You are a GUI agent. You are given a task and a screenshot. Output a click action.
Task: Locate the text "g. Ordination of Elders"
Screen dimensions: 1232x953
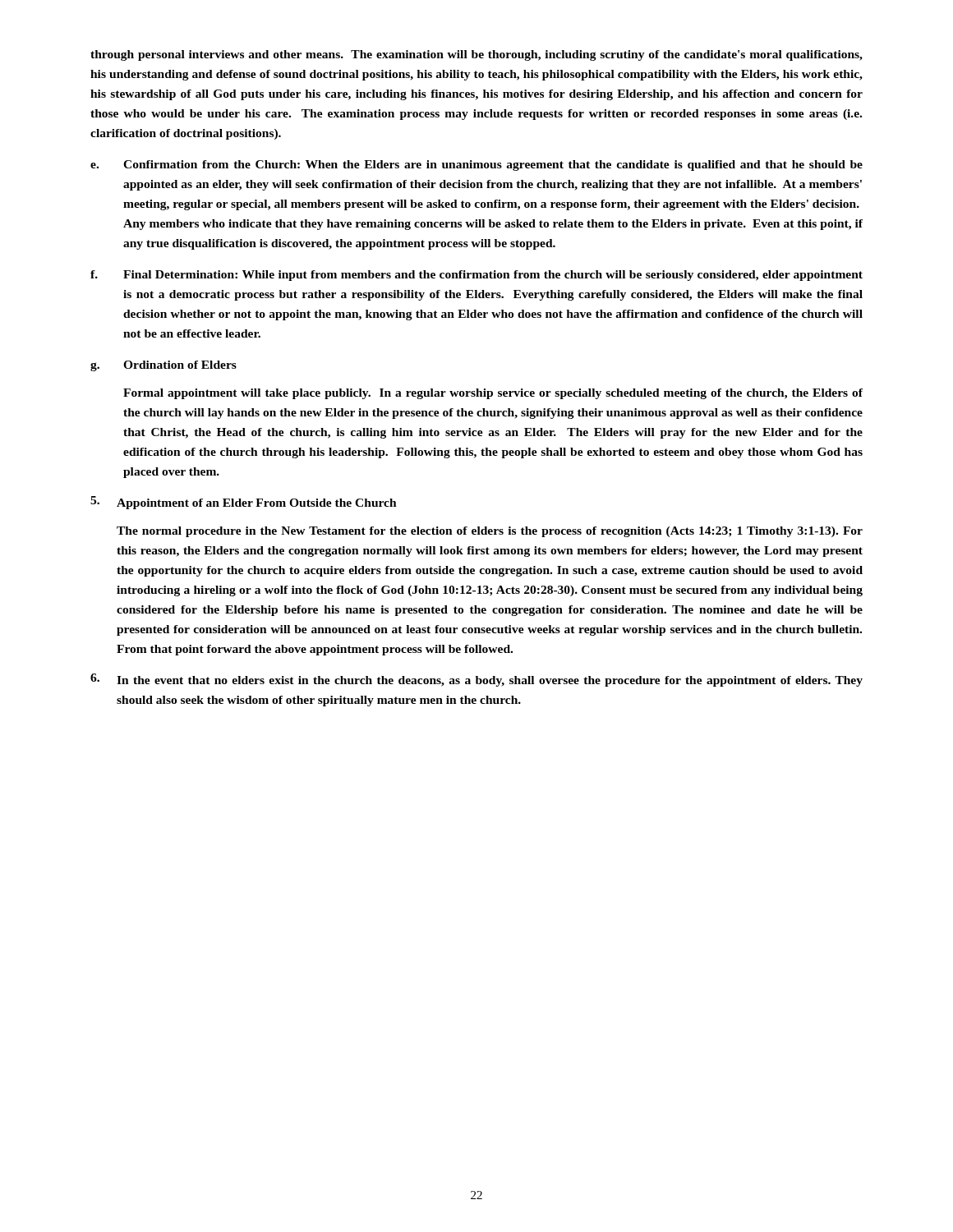pyautogui.click(x=163, y=366)
